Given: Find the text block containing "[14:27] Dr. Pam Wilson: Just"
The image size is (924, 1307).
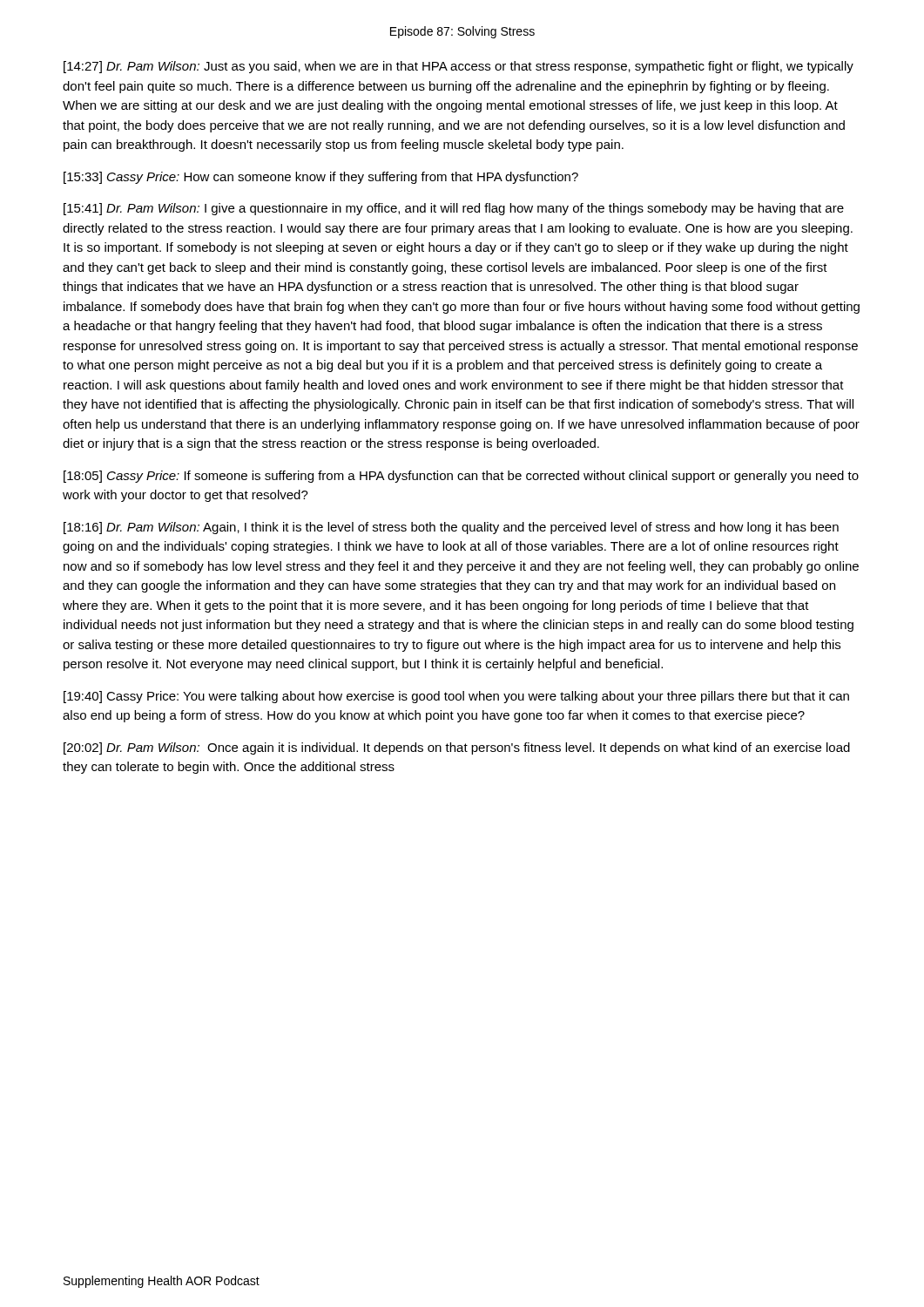Looking at the screenshot, I should (458, 105).
